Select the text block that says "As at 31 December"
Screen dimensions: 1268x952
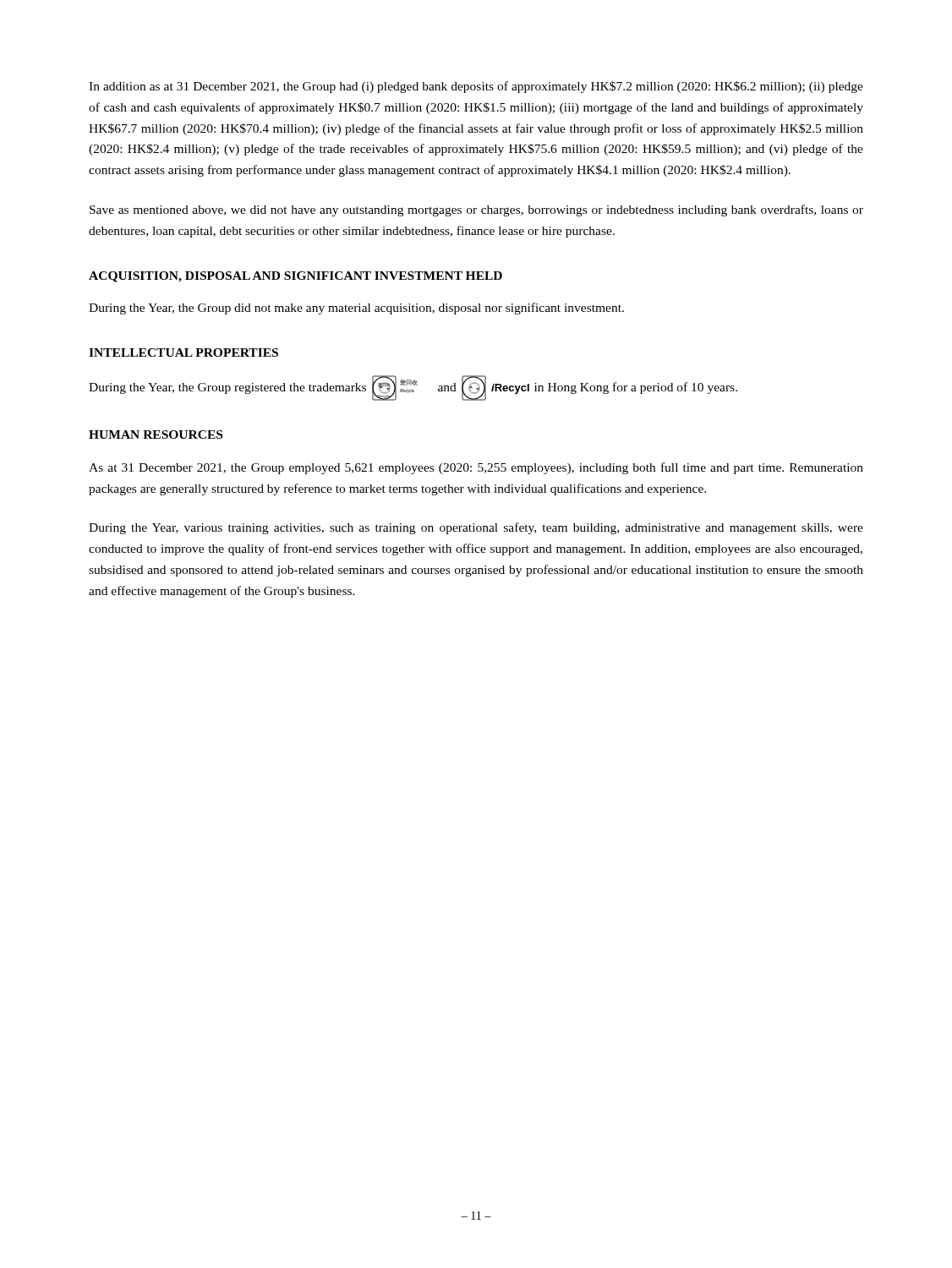pos(476,477)
